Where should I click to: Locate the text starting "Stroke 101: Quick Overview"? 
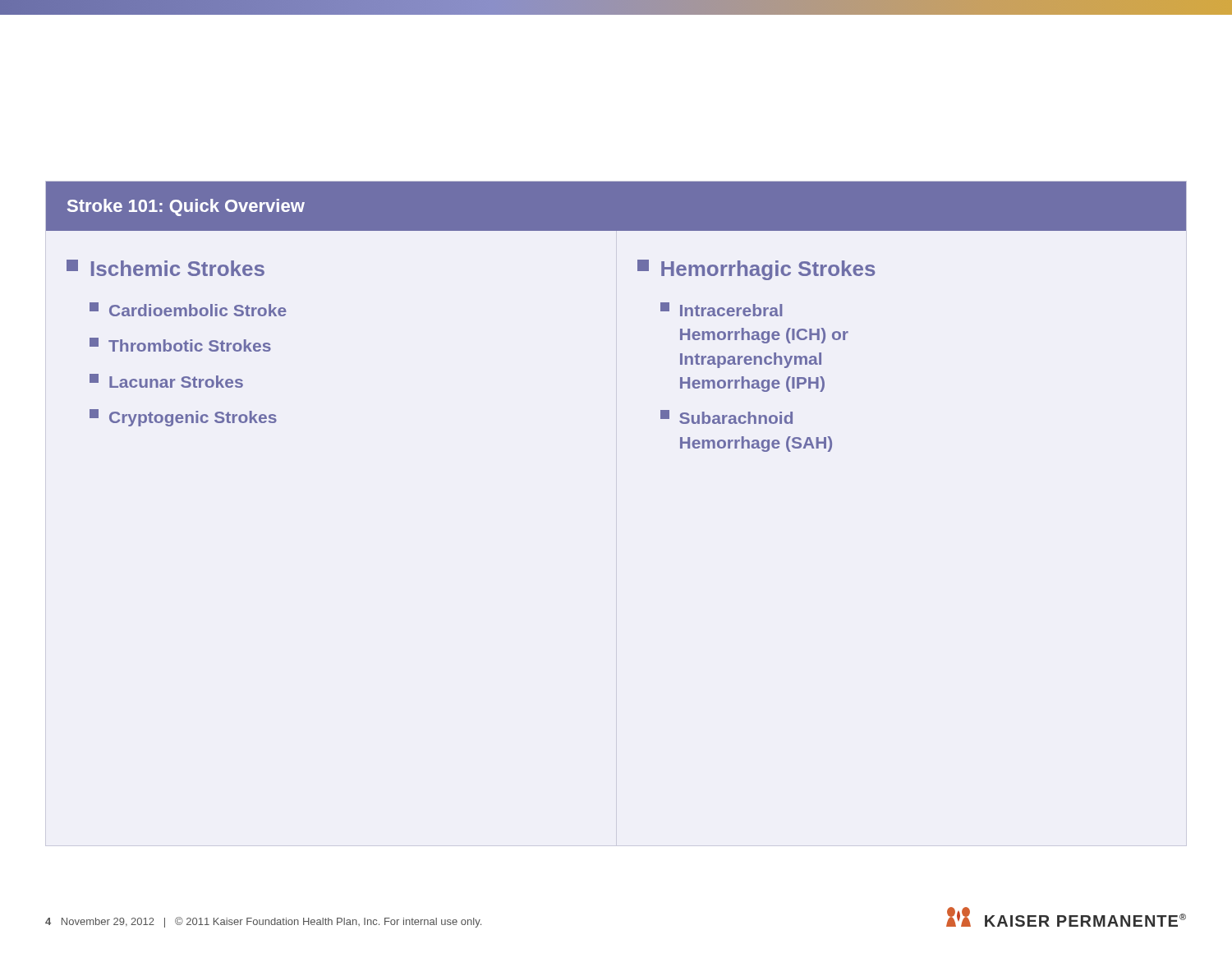(186, 206)
